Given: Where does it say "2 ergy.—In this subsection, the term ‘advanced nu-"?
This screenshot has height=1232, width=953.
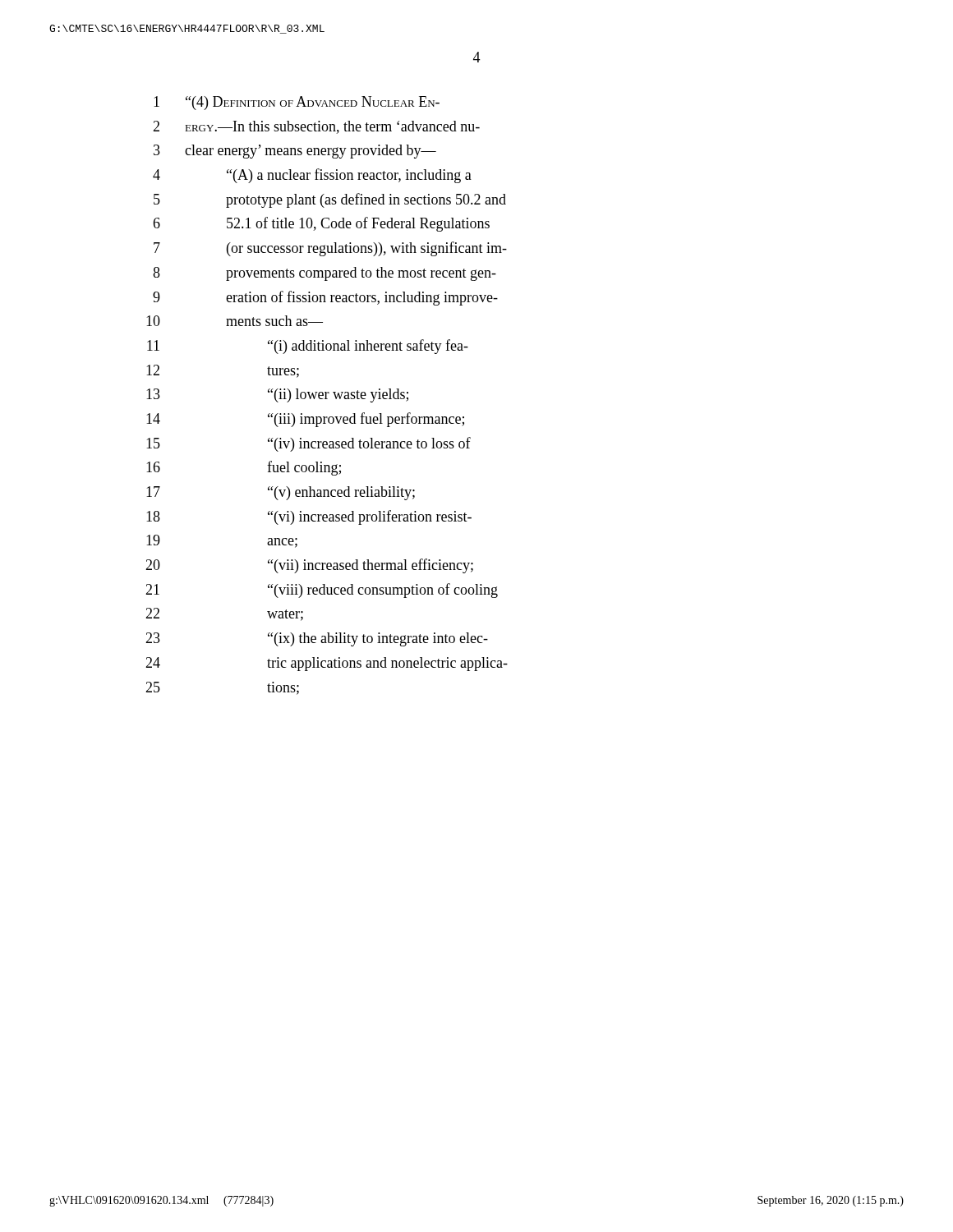Looking at the screenshot, I should 316,127.
